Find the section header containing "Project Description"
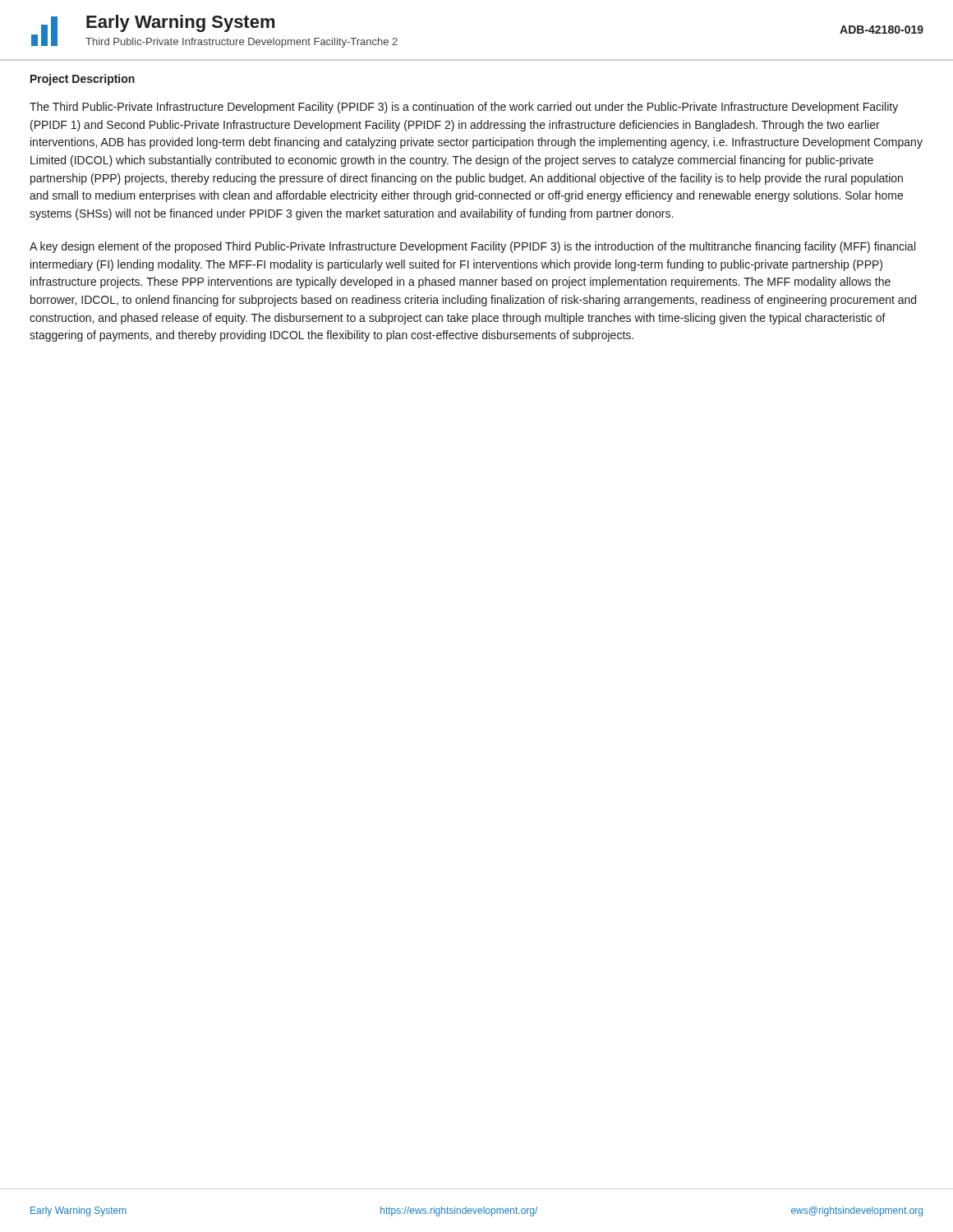This screenshot has height=1232, width=953. click(x=82, y=79)
